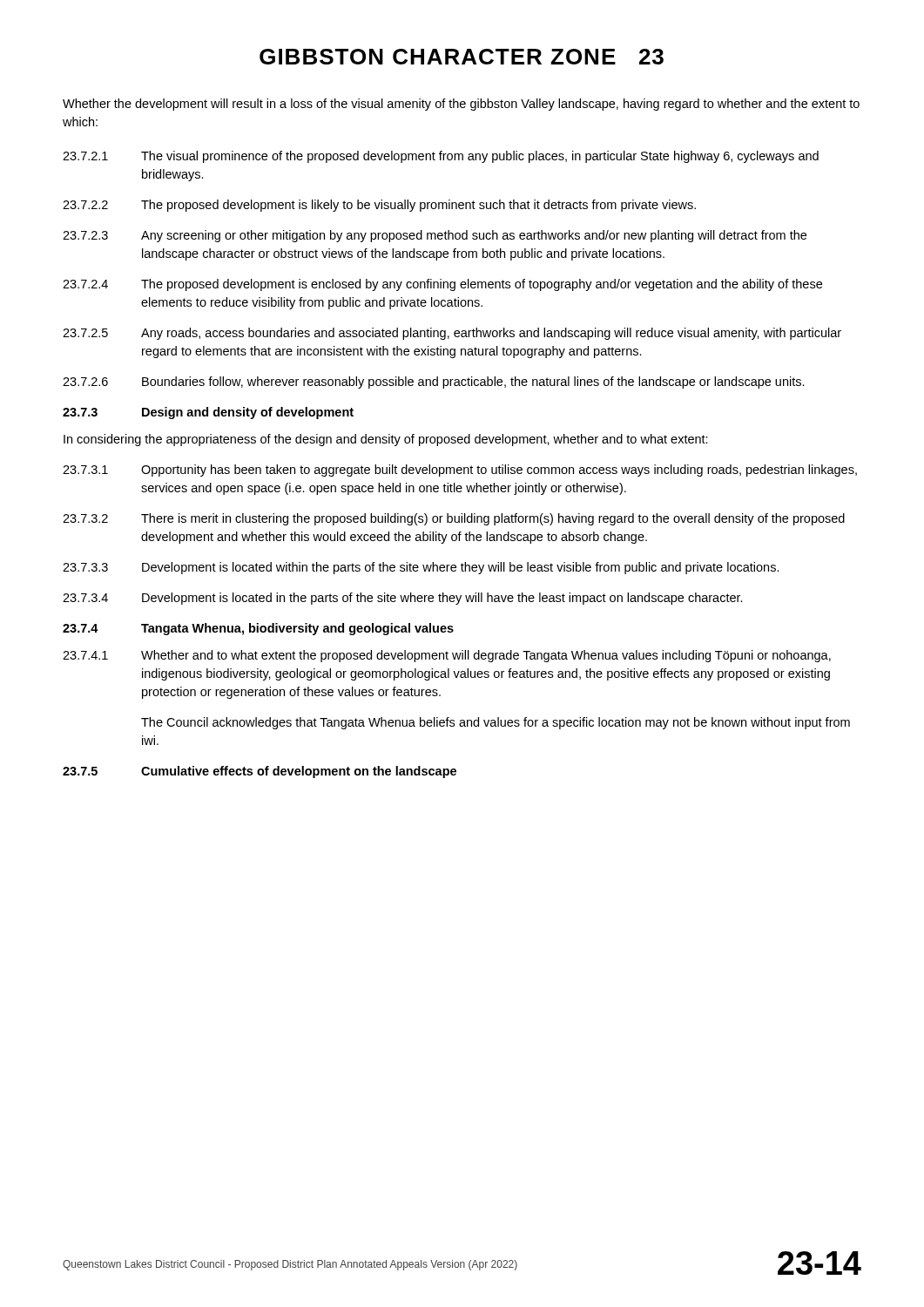Locate the region starting "GIBBSTON CHARACTER ZONE 23"
Viewport: 924px width, 1307px height.
tap(462, 57)
